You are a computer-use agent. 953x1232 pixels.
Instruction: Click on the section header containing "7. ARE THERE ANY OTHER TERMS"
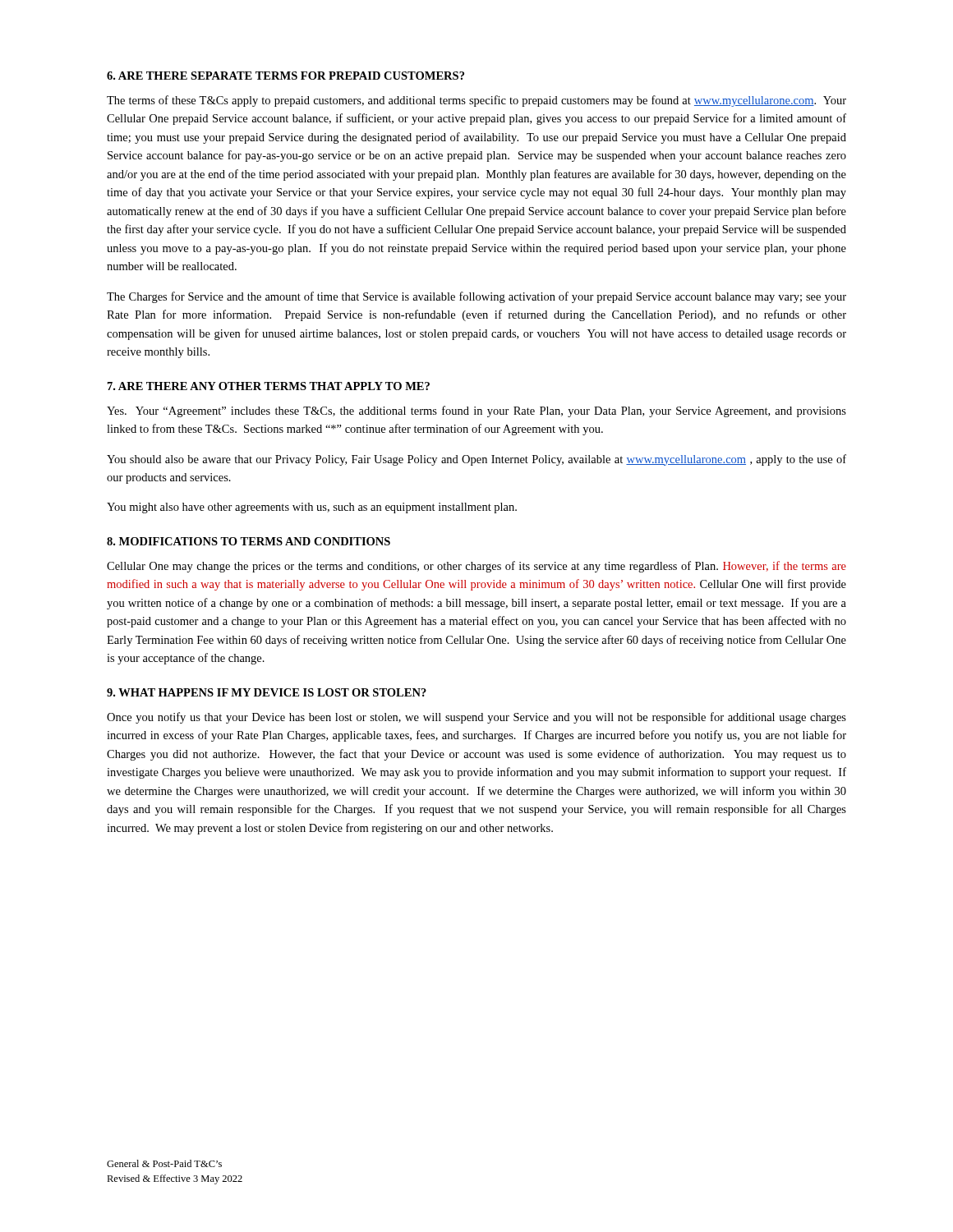[x=269, y=386]
